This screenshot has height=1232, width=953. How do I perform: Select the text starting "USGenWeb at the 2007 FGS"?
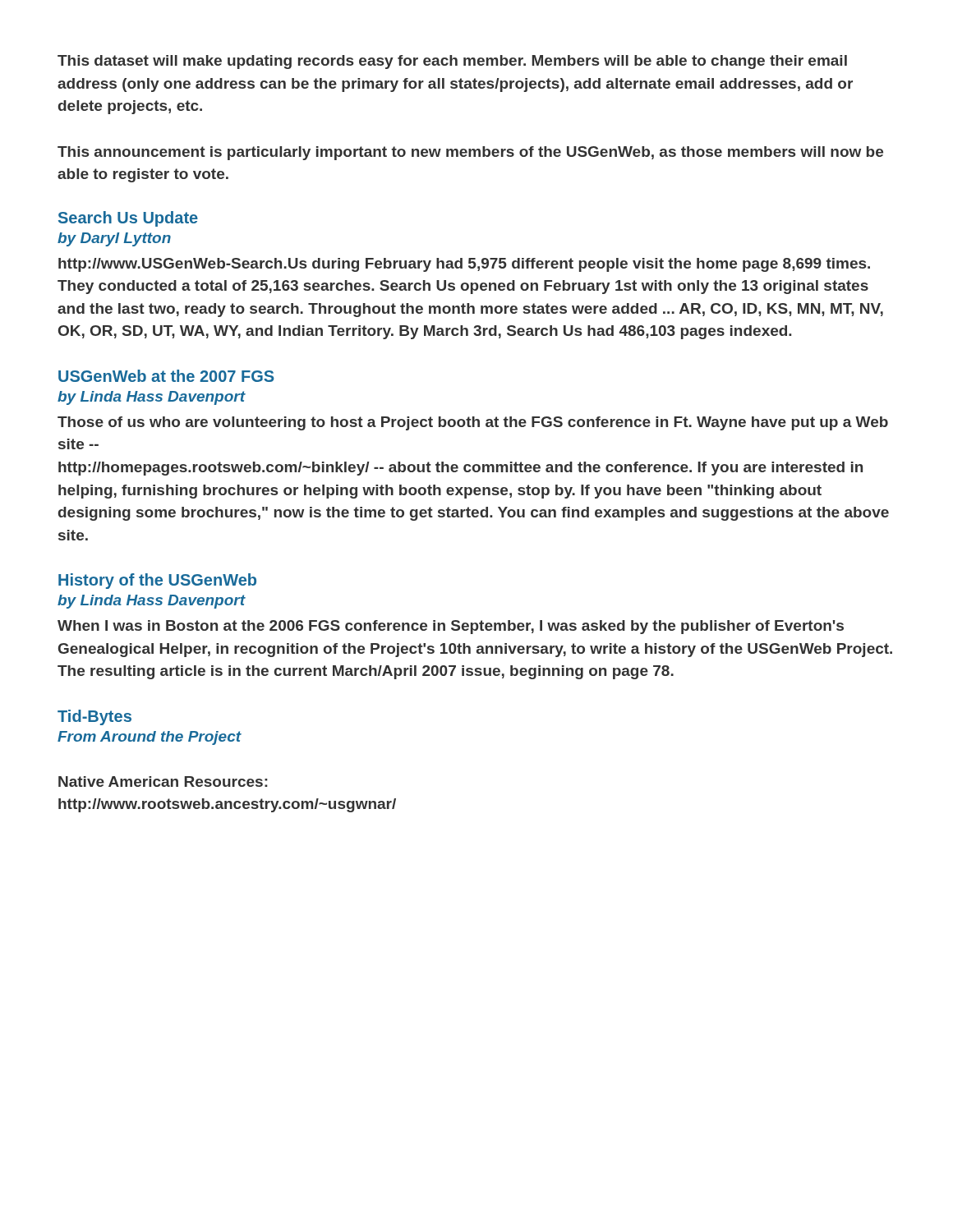(x=166, y=376)
